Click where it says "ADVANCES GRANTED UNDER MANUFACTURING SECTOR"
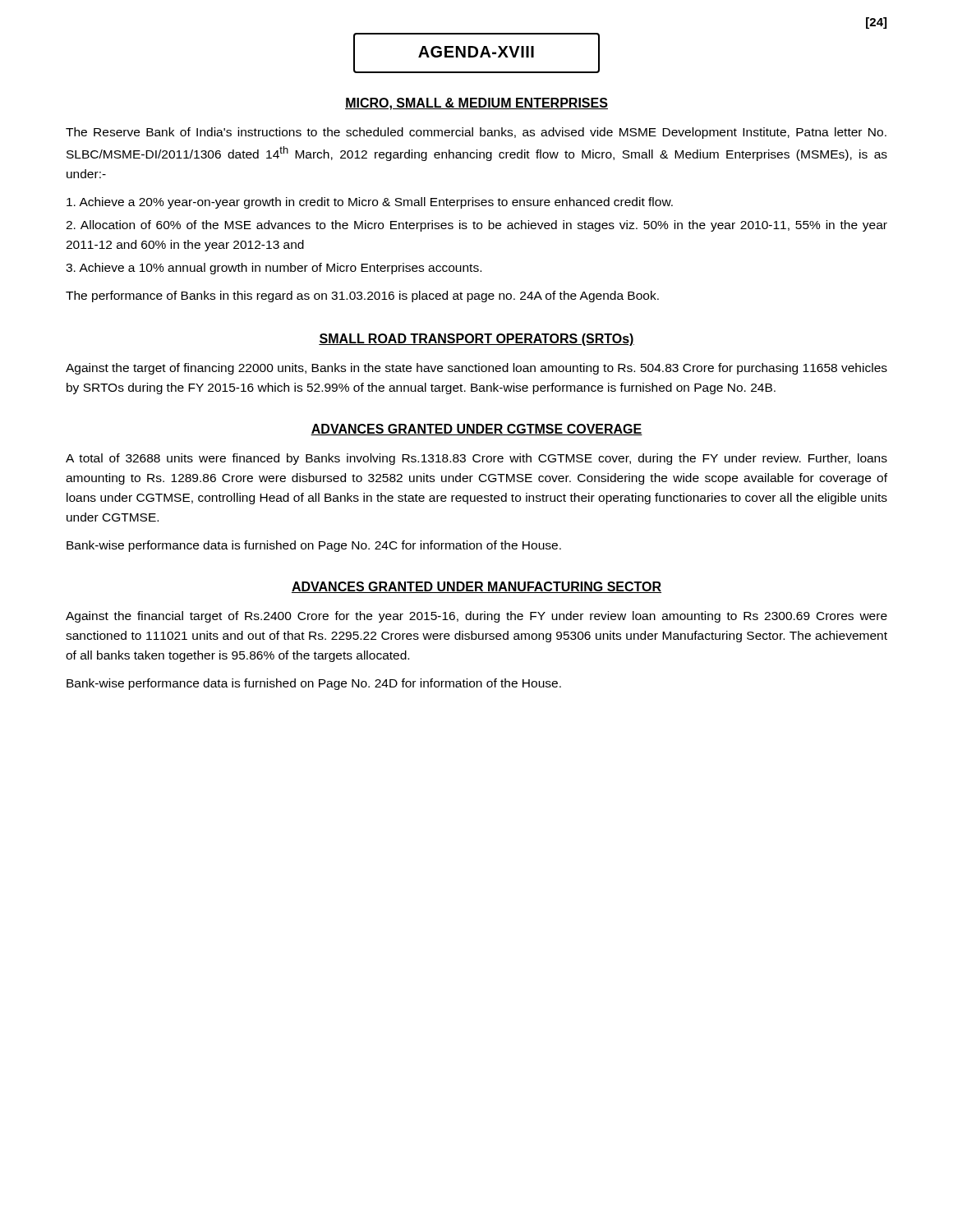This screenshot has height=1232, width=953. [x=476, y=587]
